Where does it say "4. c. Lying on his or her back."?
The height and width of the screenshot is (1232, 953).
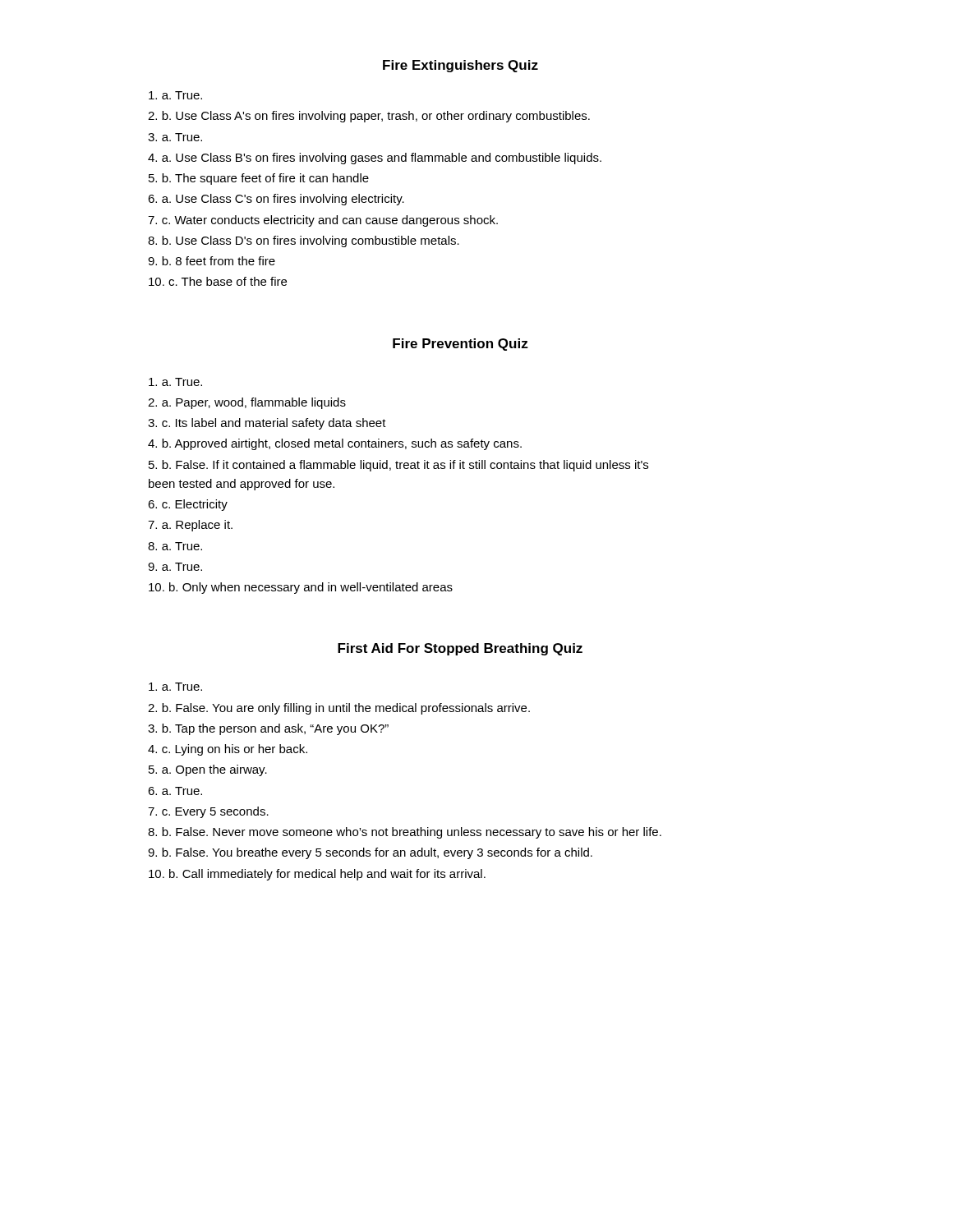(x=228, y=749)
